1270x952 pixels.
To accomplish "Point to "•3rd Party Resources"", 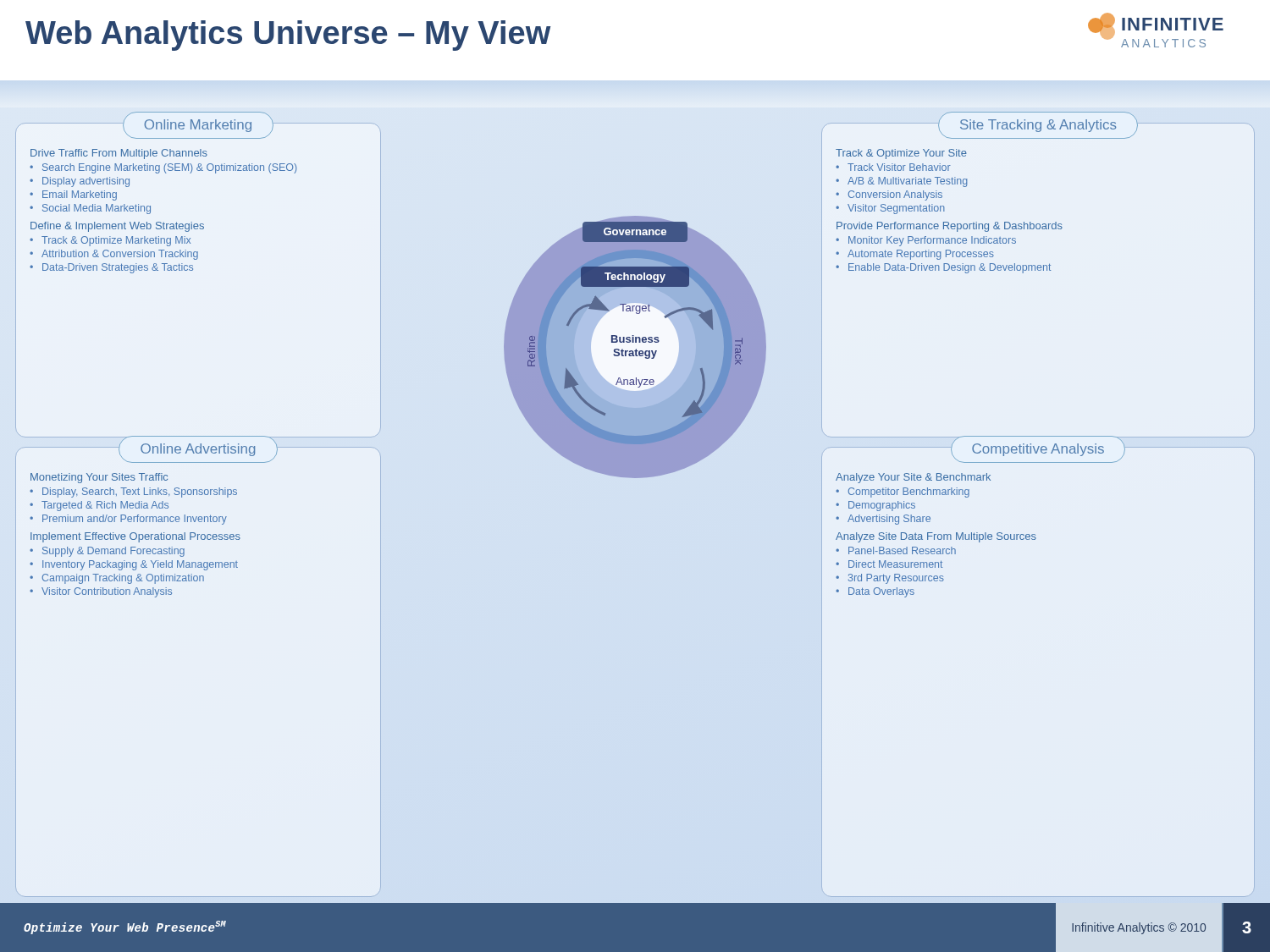I will pyautogui.click(x=890, y=578).
